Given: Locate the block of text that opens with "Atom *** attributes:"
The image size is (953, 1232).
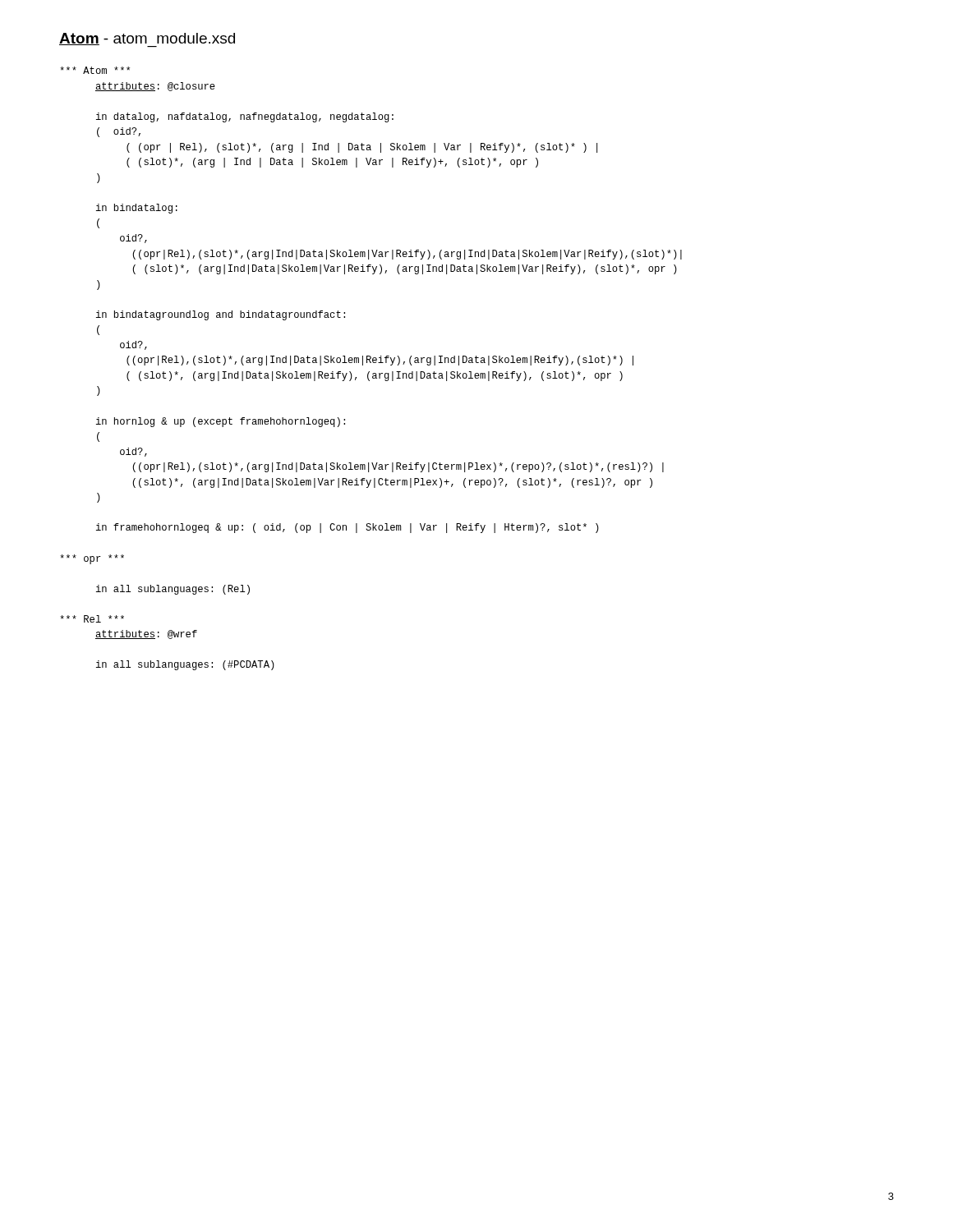Looking at the screenshot, I should point(372,368).
